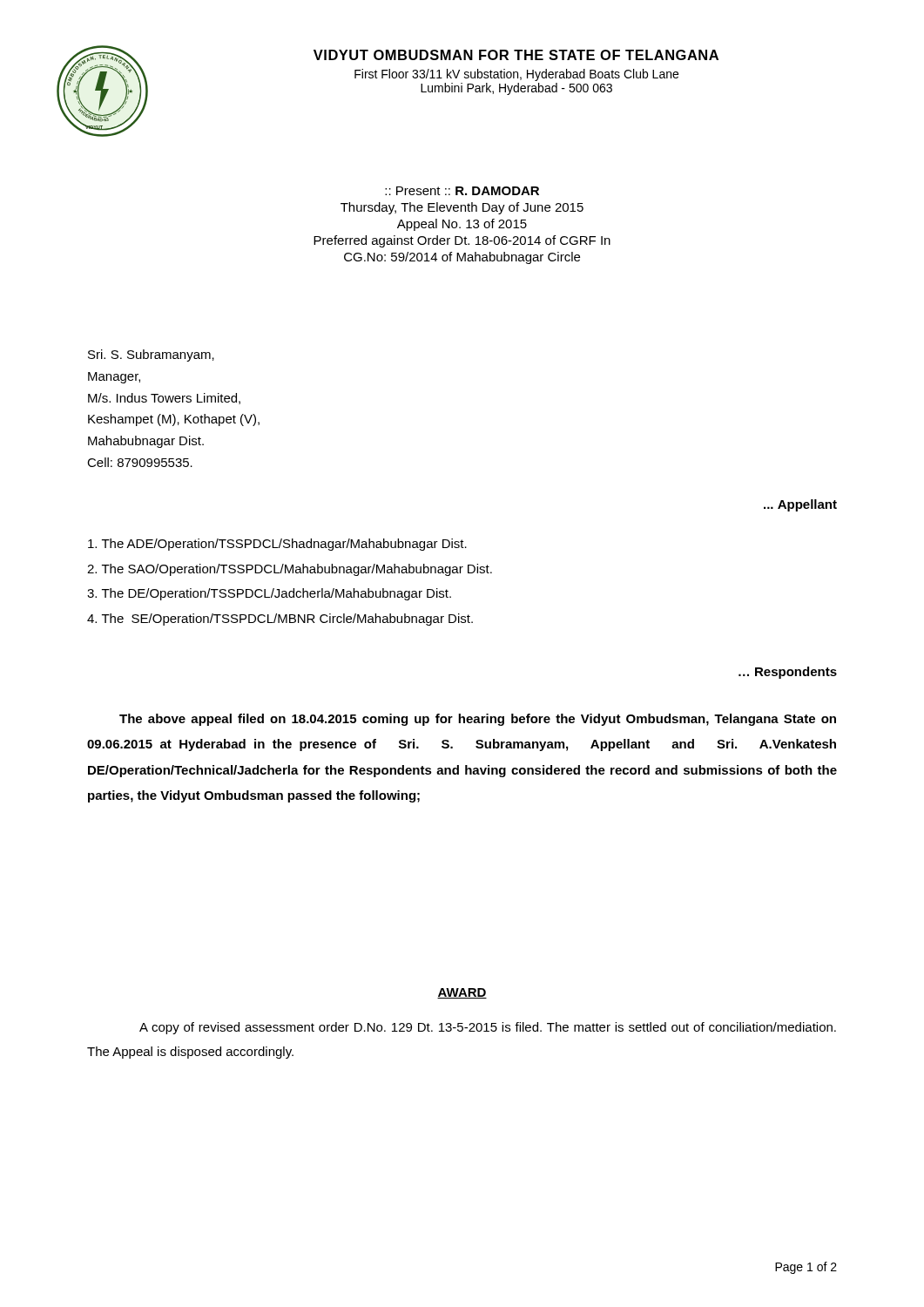Screen dimensions: 1307x924
Task: Locate the logo
Action: [x=102, y=91]
